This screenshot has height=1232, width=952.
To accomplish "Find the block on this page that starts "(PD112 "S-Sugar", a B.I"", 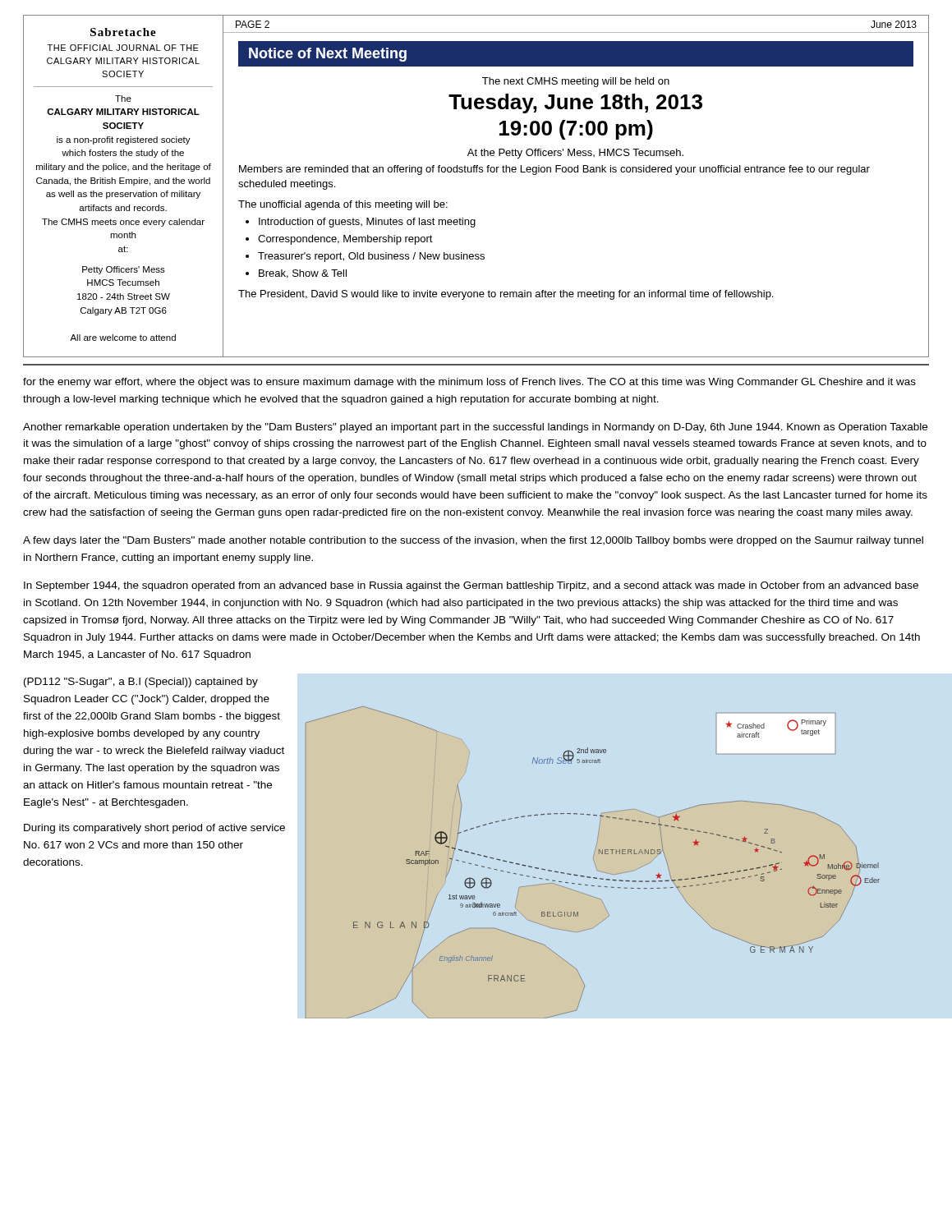I will click(x=154, y=742).
